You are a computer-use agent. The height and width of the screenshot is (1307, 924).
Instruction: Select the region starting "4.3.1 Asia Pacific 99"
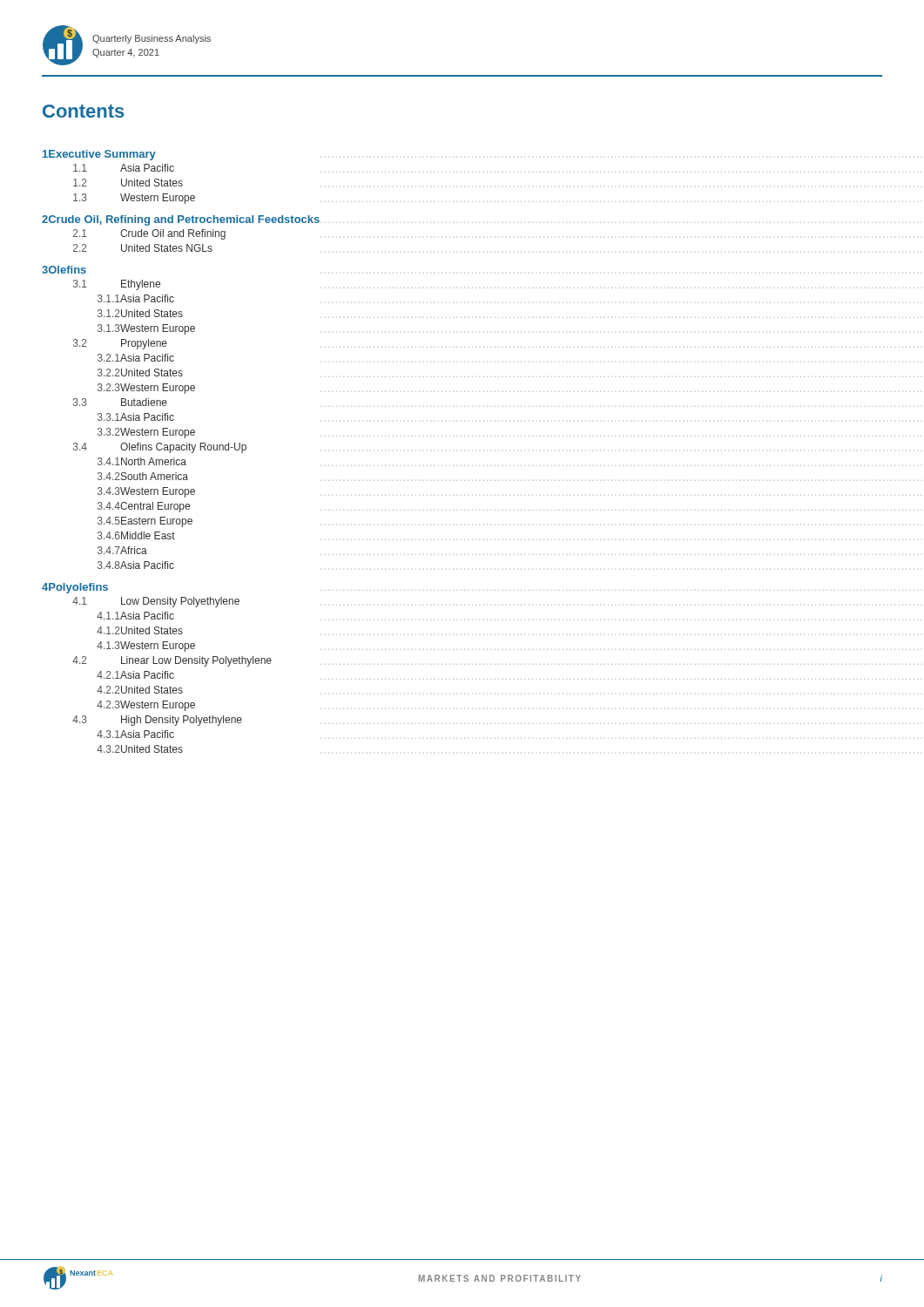(483, 735)
